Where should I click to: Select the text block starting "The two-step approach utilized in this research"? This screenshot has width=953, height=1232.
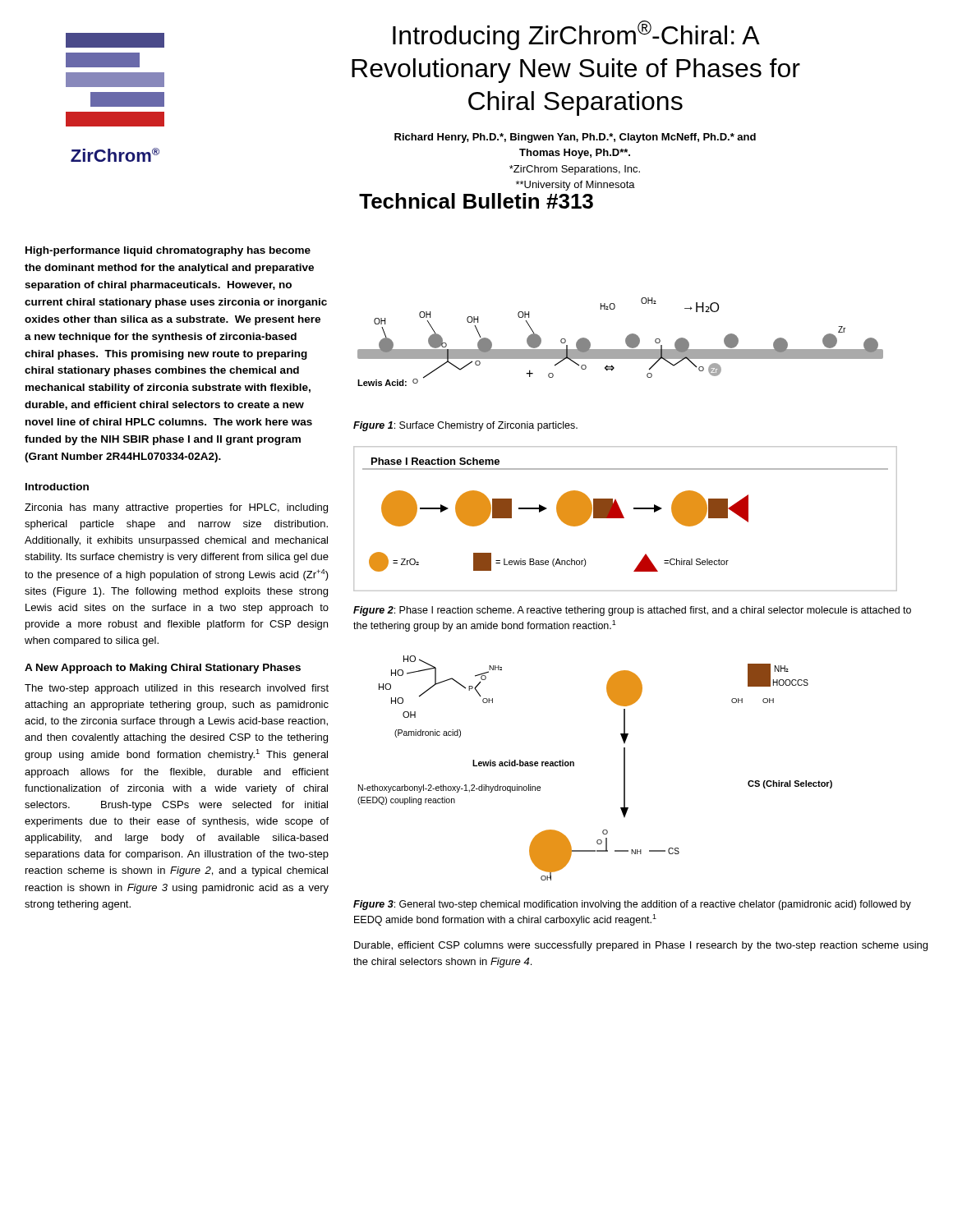177,796
